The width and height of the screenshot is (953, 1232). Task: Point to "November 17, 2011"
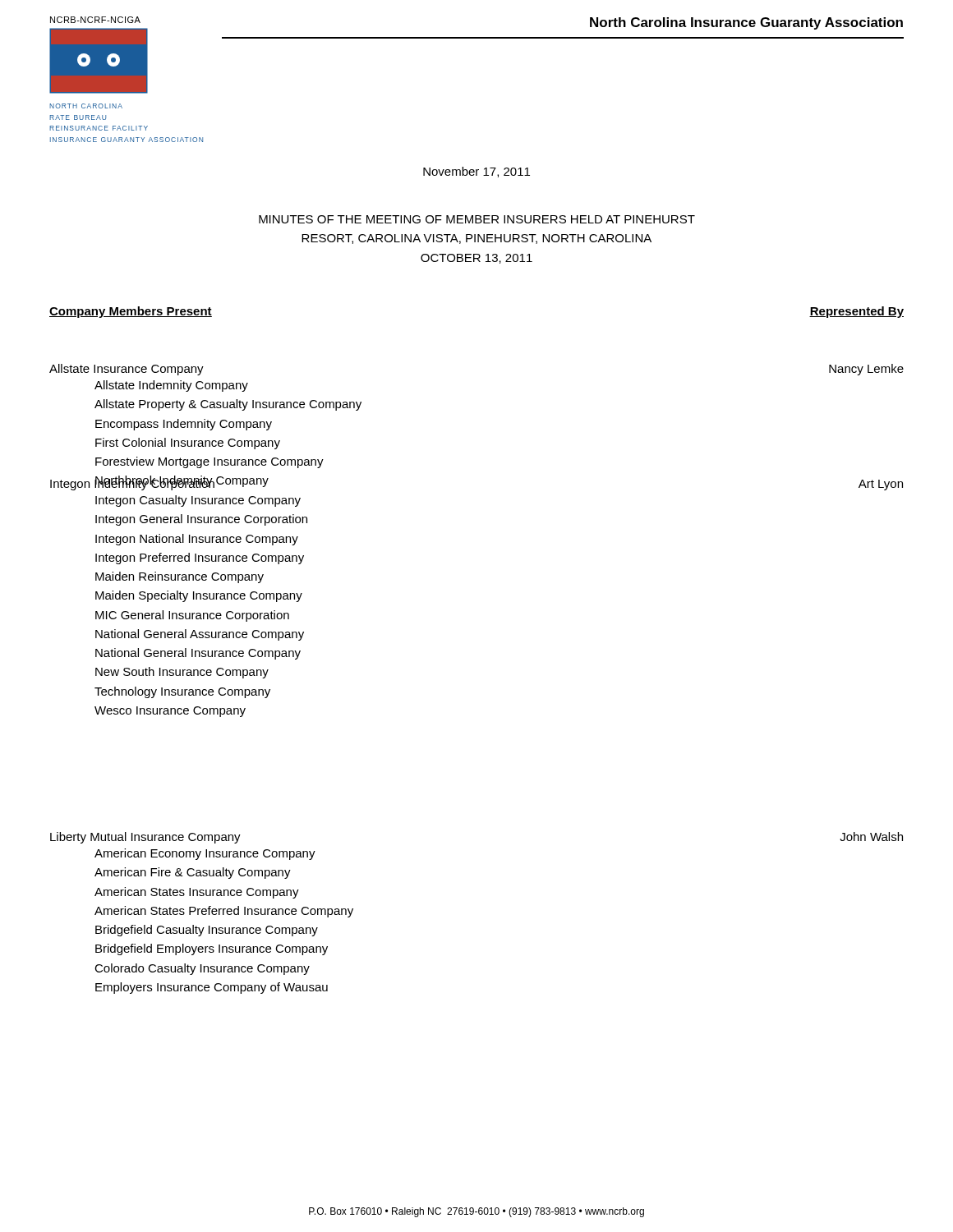coord(476,171)
